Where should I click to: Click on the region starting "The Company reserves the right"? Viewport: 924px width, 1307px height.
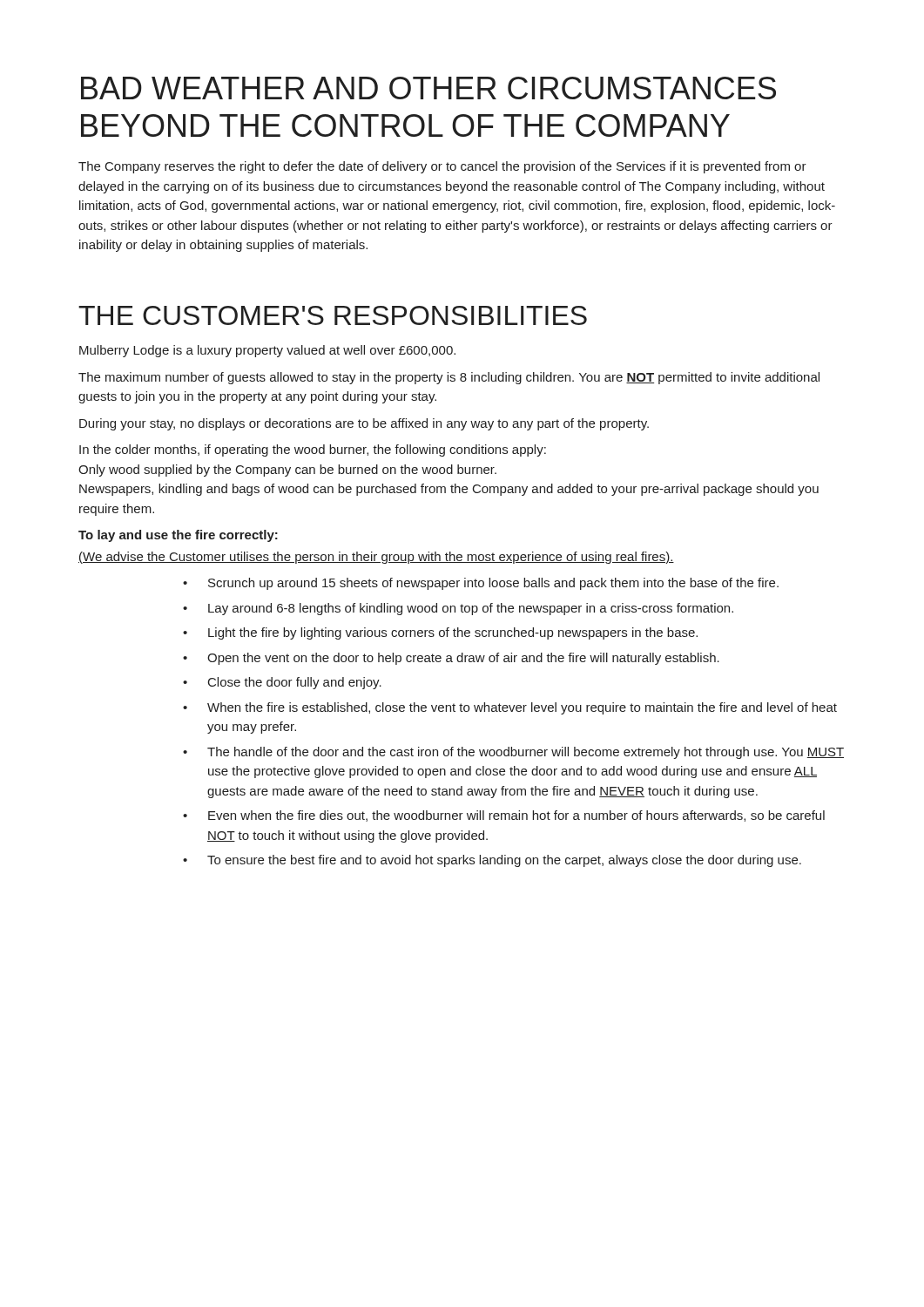pyautogui.click(x=457, y=206)
